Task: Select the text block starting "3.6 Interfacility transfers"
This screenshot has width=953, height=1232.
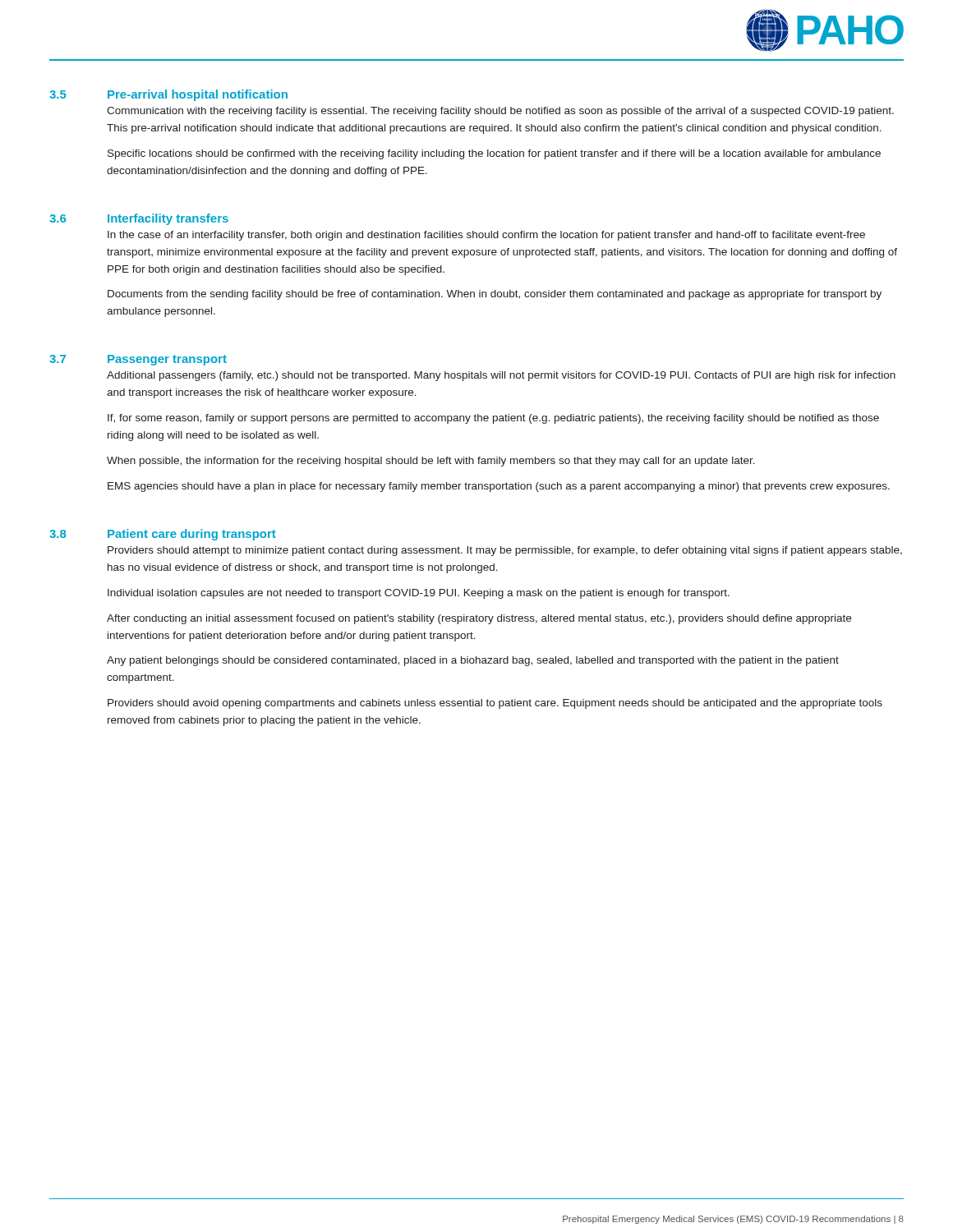Action: 139,218
